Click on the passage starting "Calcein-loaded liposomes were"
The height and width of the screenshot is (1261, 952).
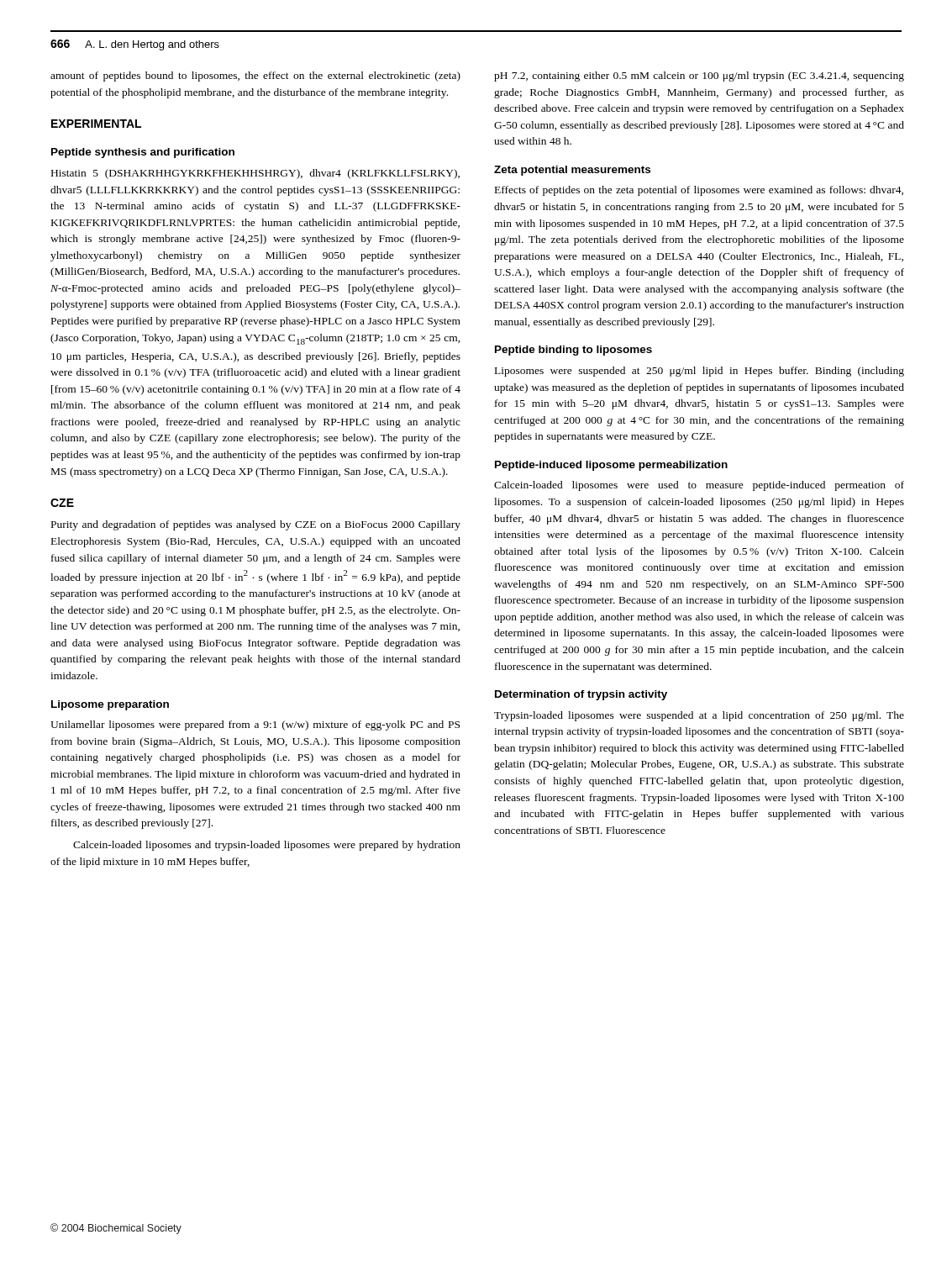click(x=699, y=576)
